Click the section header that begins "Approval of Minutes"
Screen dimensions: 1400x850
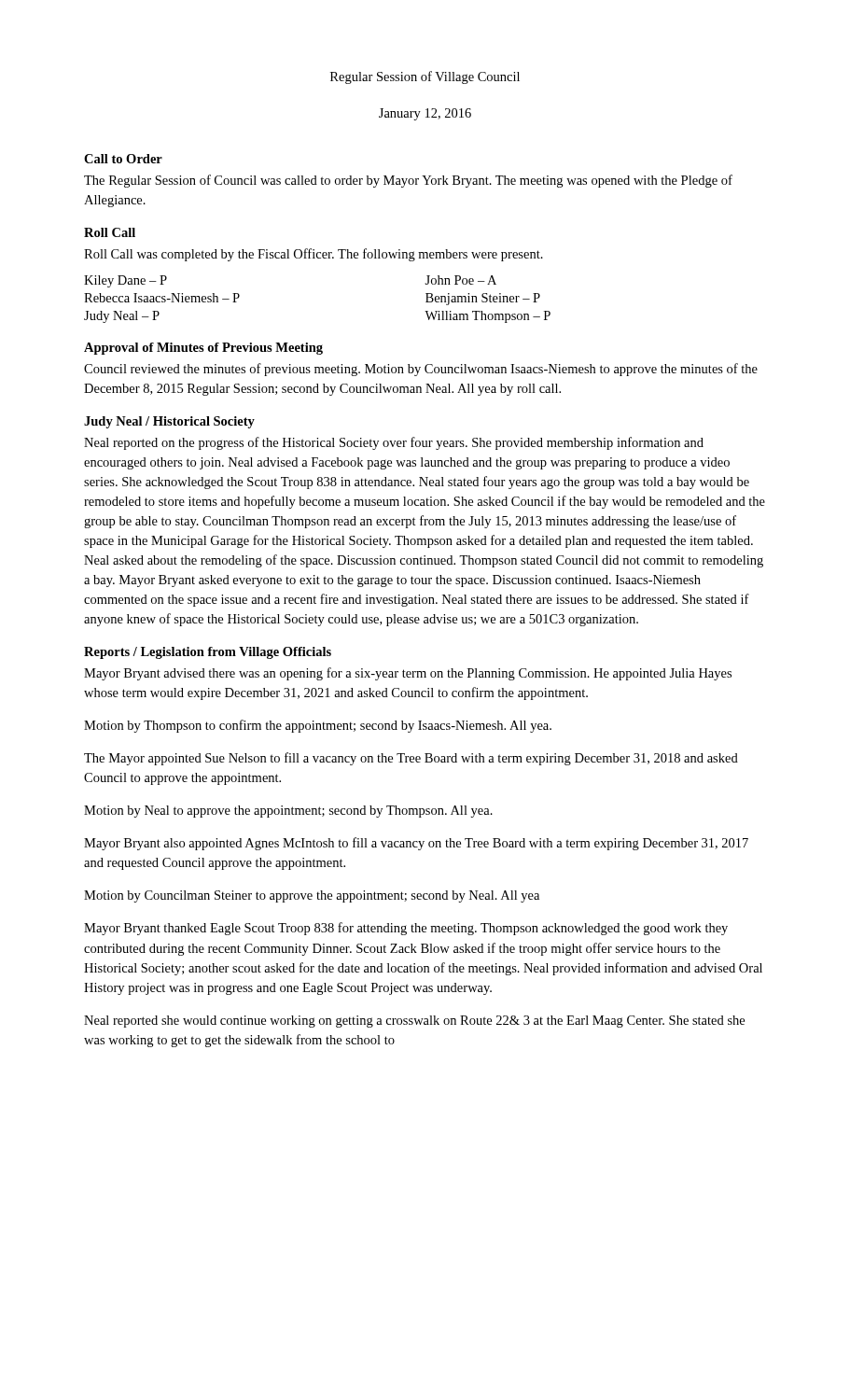pos(203,349)
